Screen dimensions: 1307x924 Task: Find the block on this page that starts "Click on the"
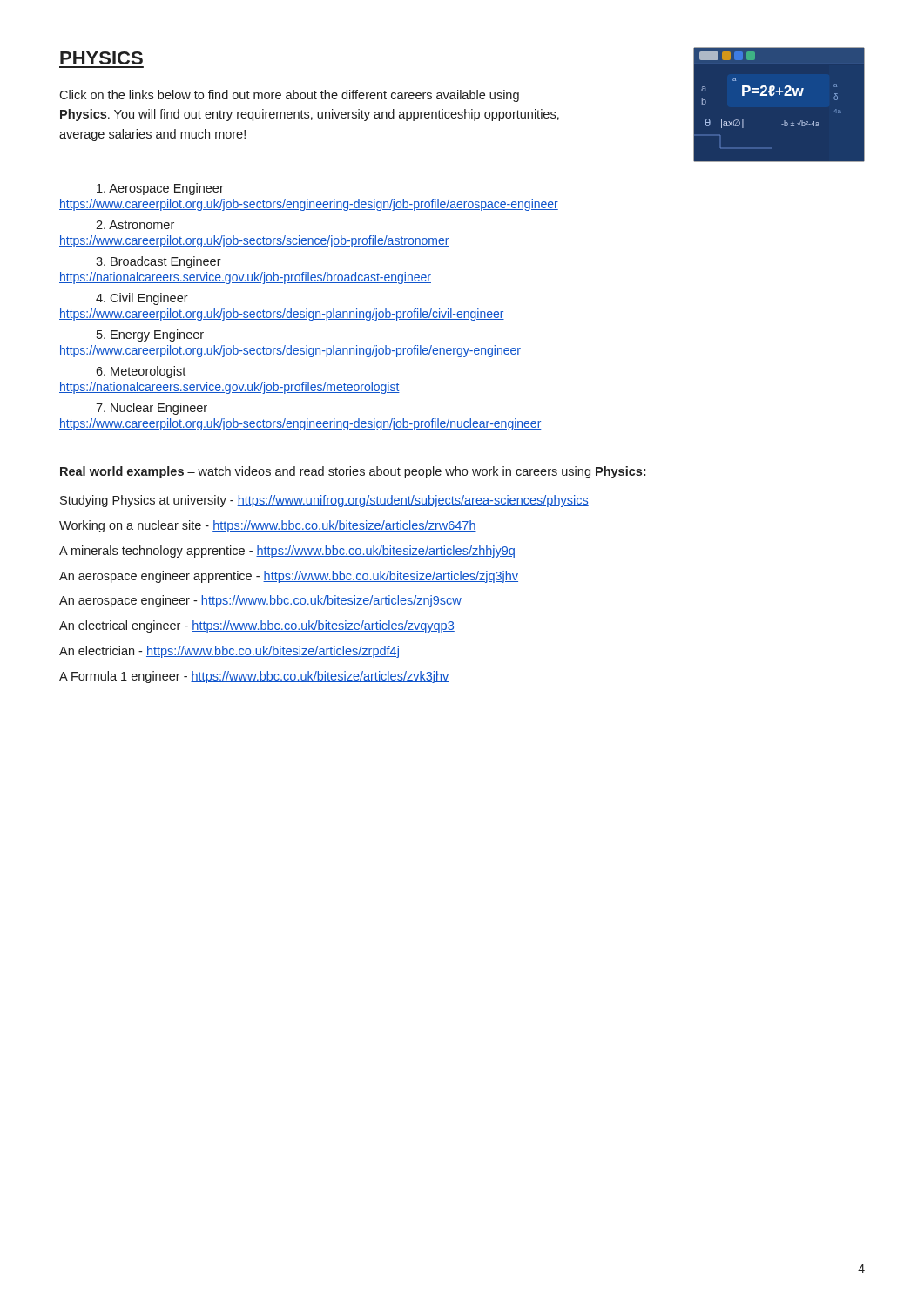[309, 115]
